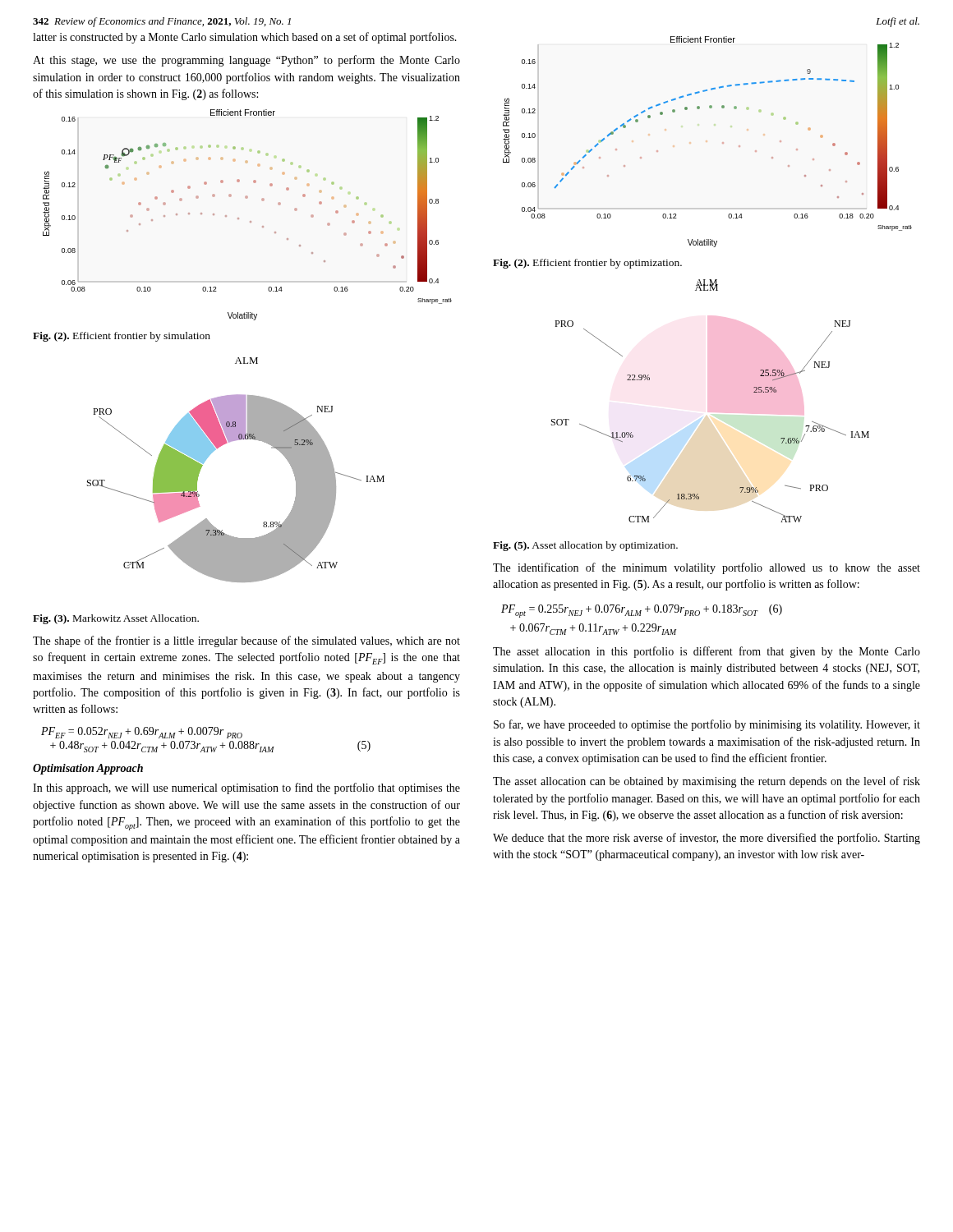Select the donut chart
The image size is (953, 1232).
click(x=246, y=480)
